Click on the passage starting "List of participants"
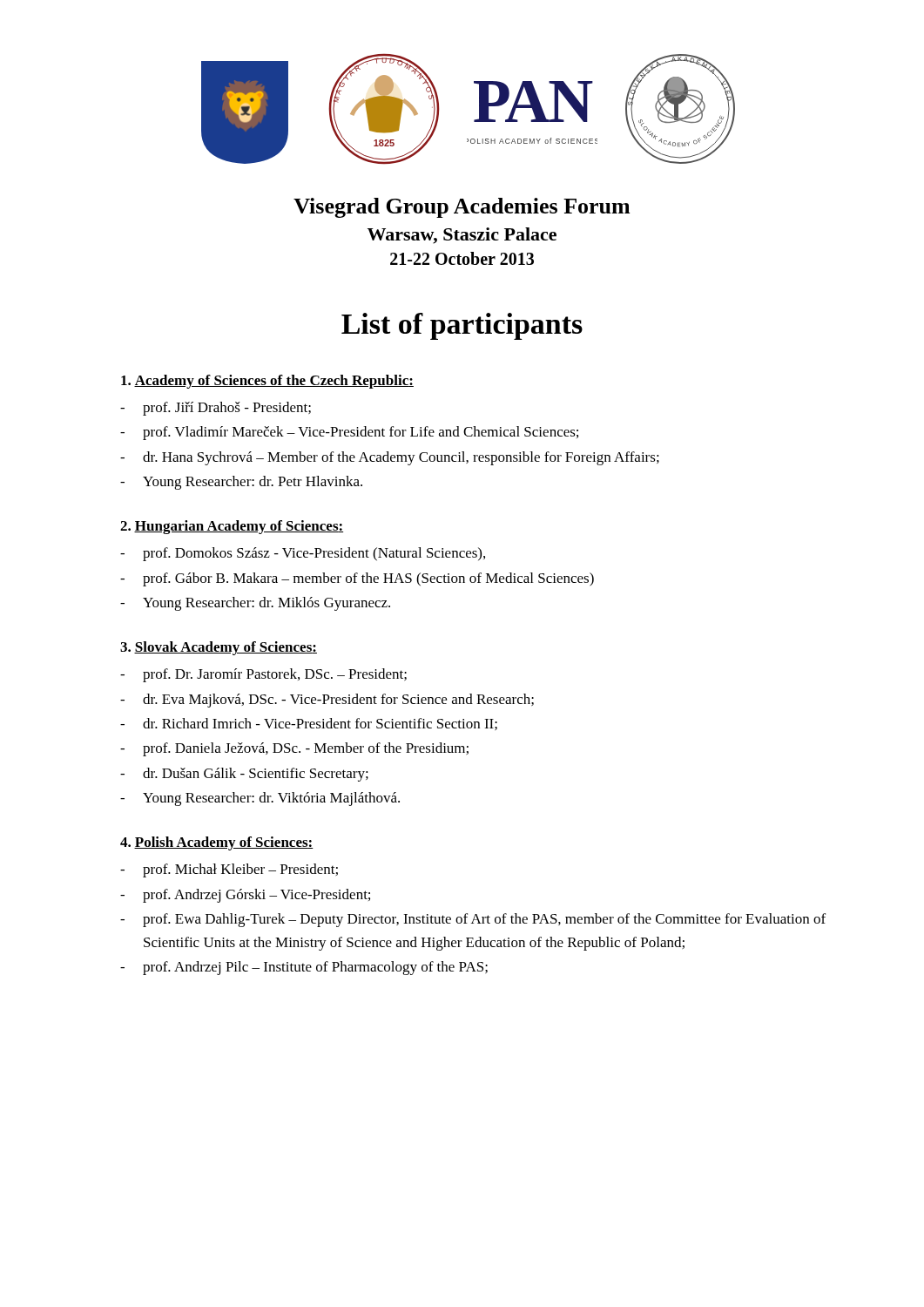 click(462, 324)
